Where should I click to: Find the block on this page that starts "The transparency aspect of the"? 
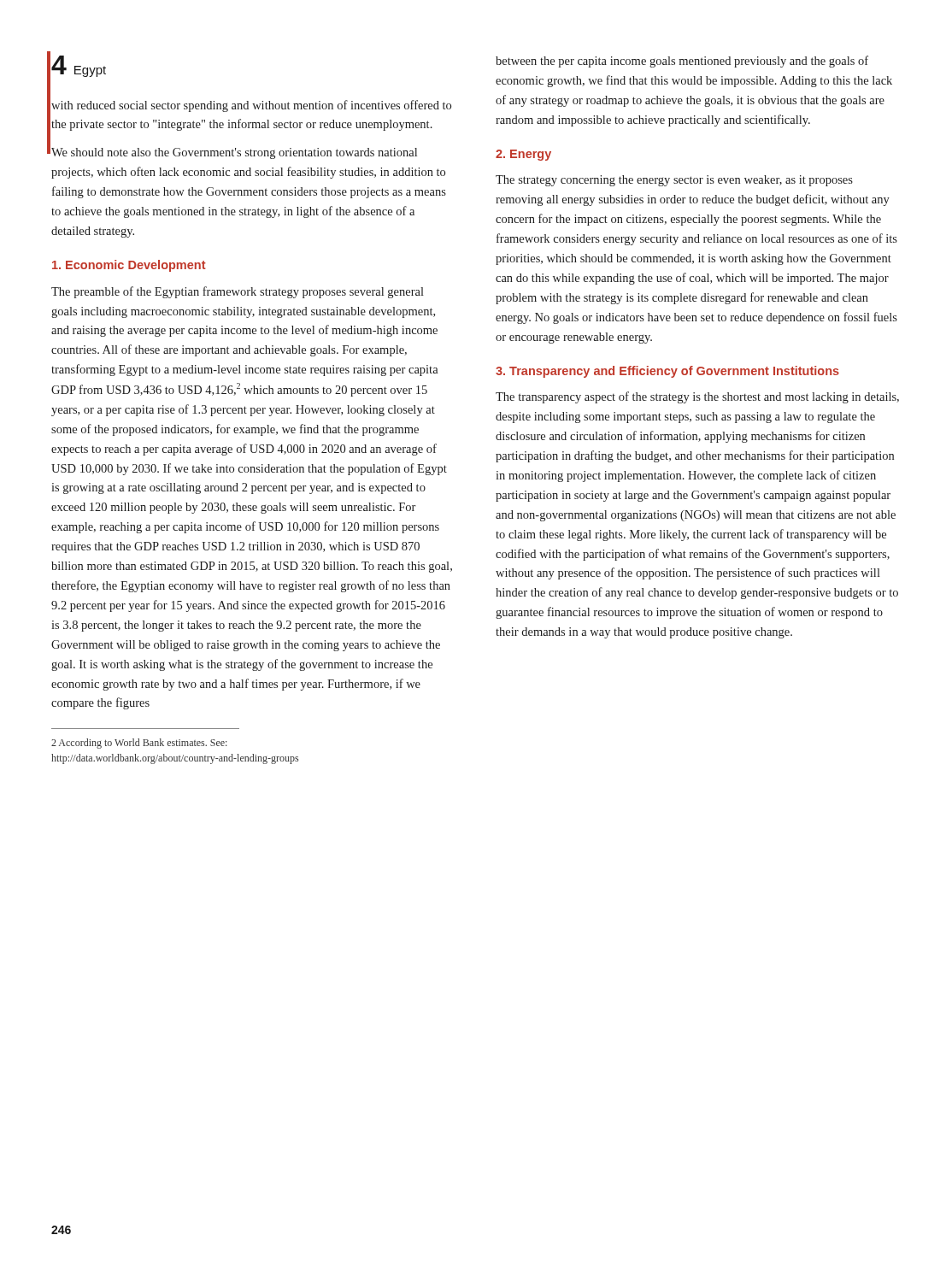(x=698, y=514)
